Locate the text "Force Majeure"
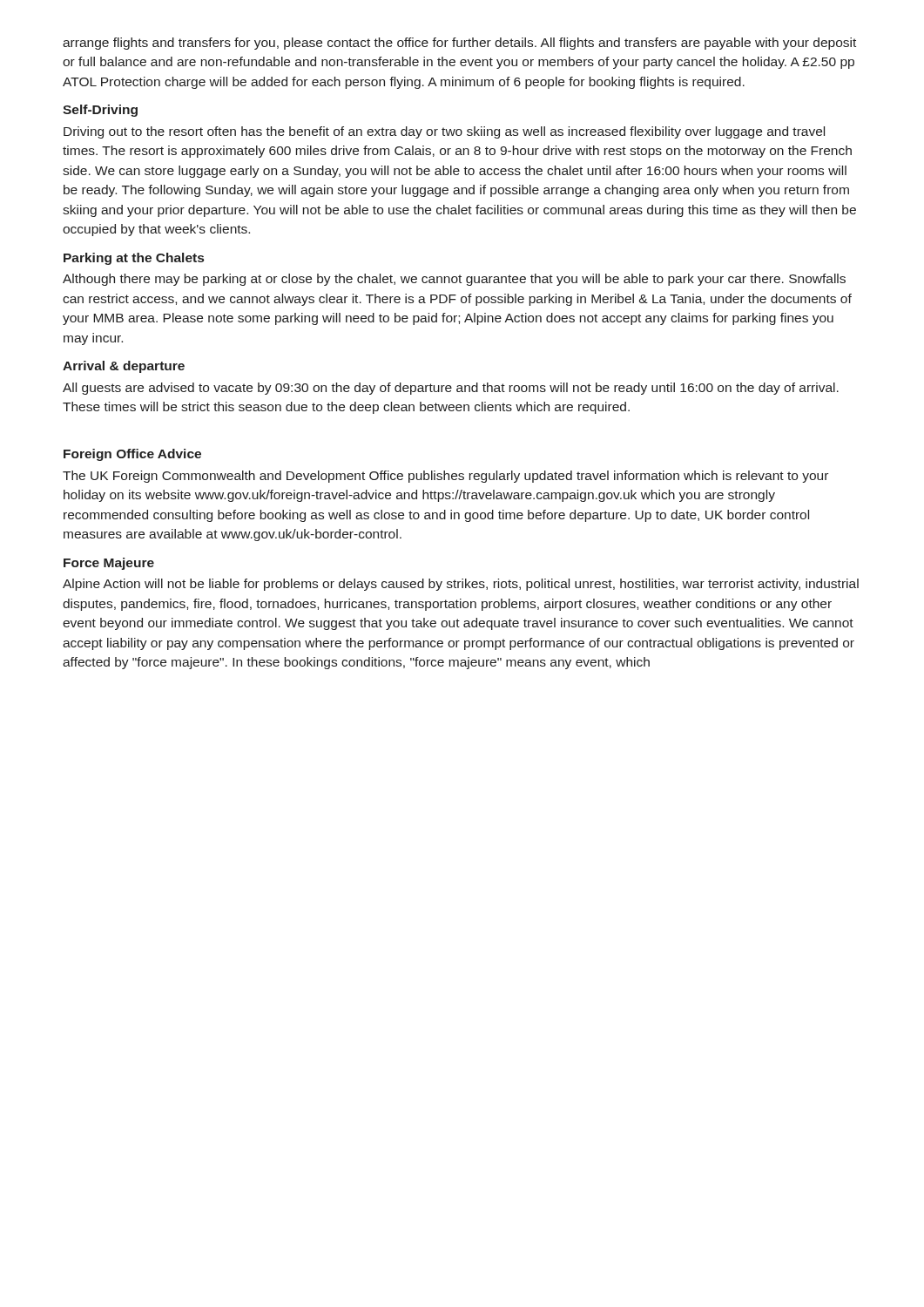Viewport: 924px width, 1307px height. point(108,562)
